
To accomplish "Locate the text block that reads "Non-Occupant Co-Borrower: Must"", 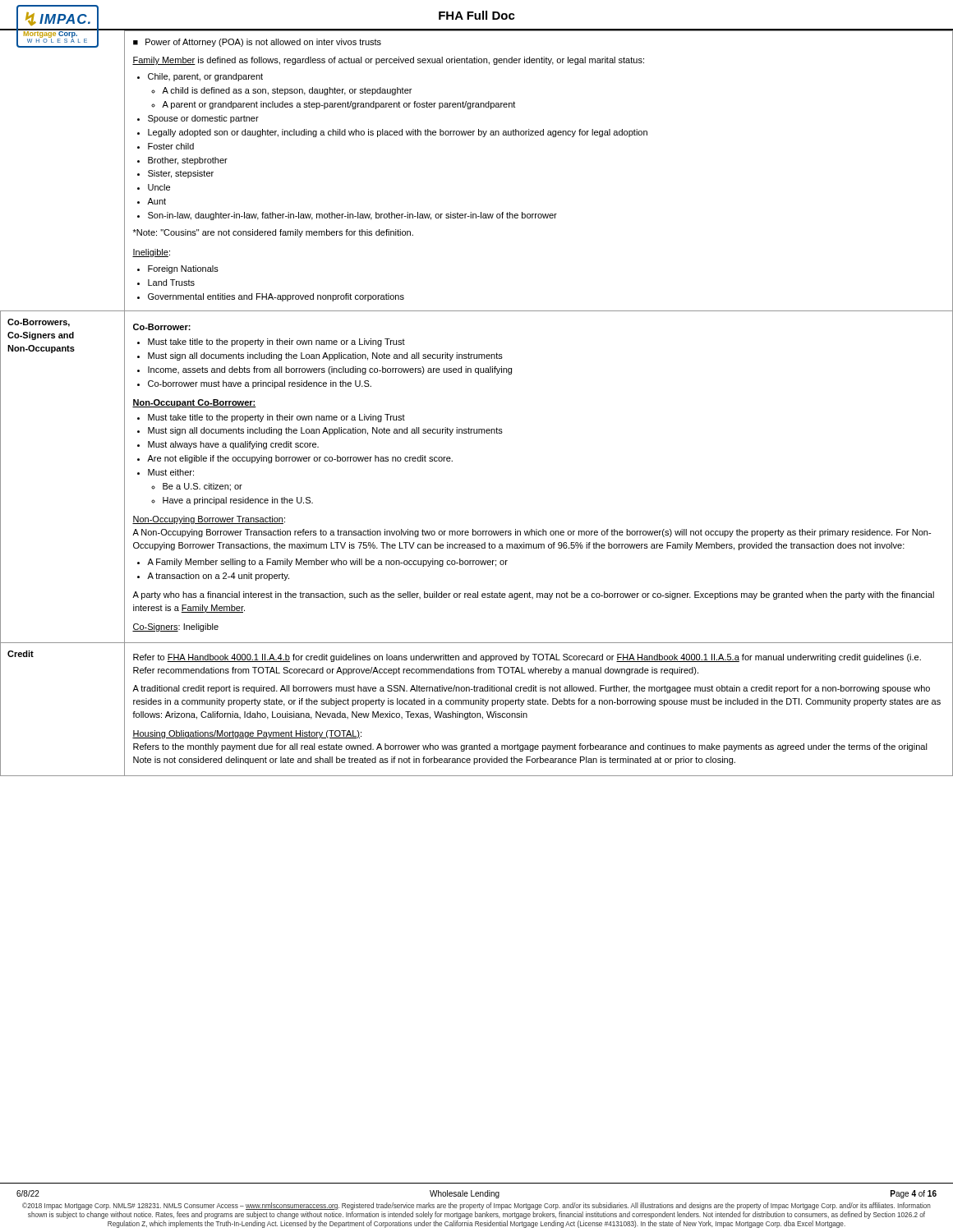I will point(194,403).
